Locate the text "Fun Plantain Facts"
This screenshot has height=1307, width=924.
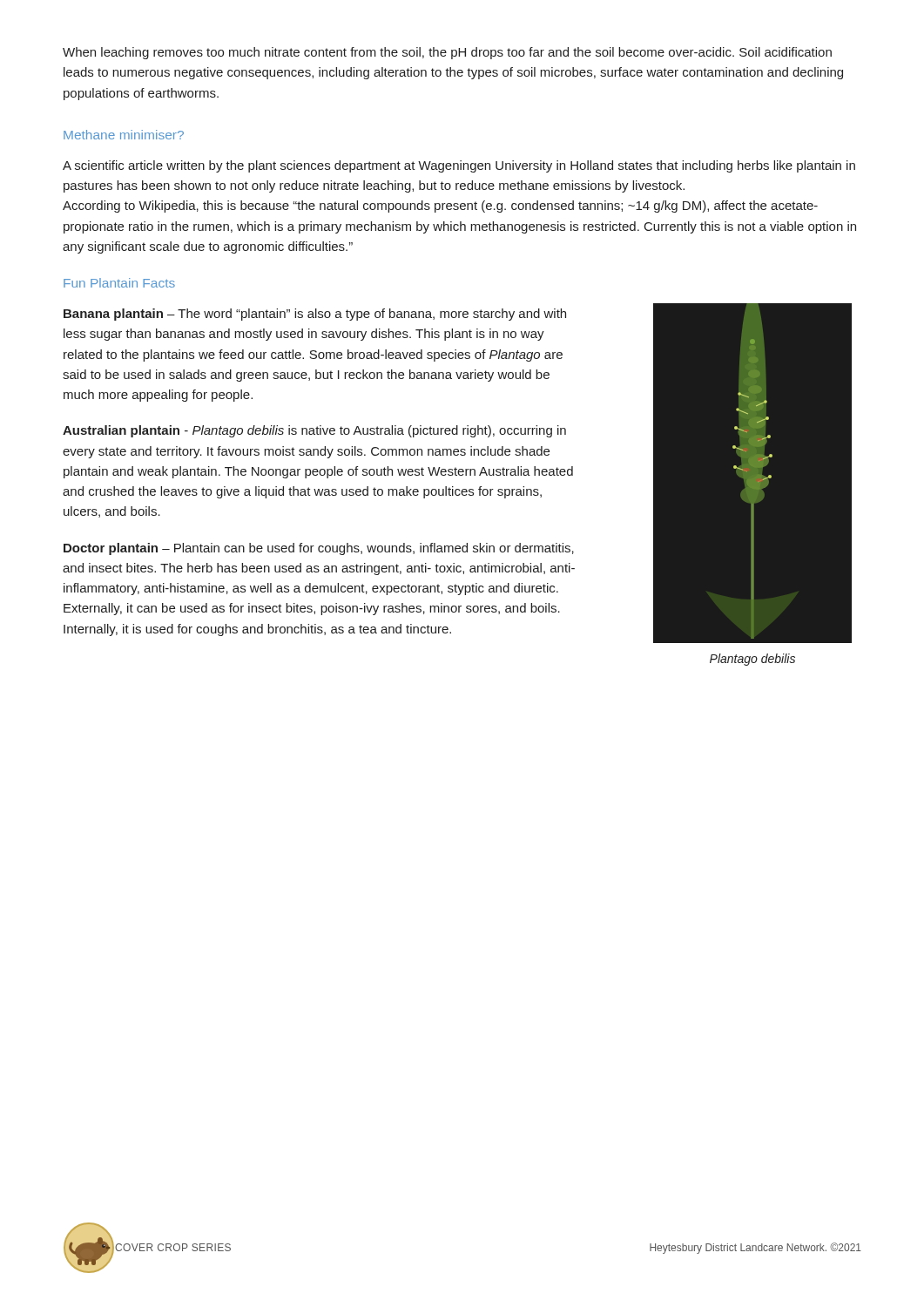pos(119,283)
